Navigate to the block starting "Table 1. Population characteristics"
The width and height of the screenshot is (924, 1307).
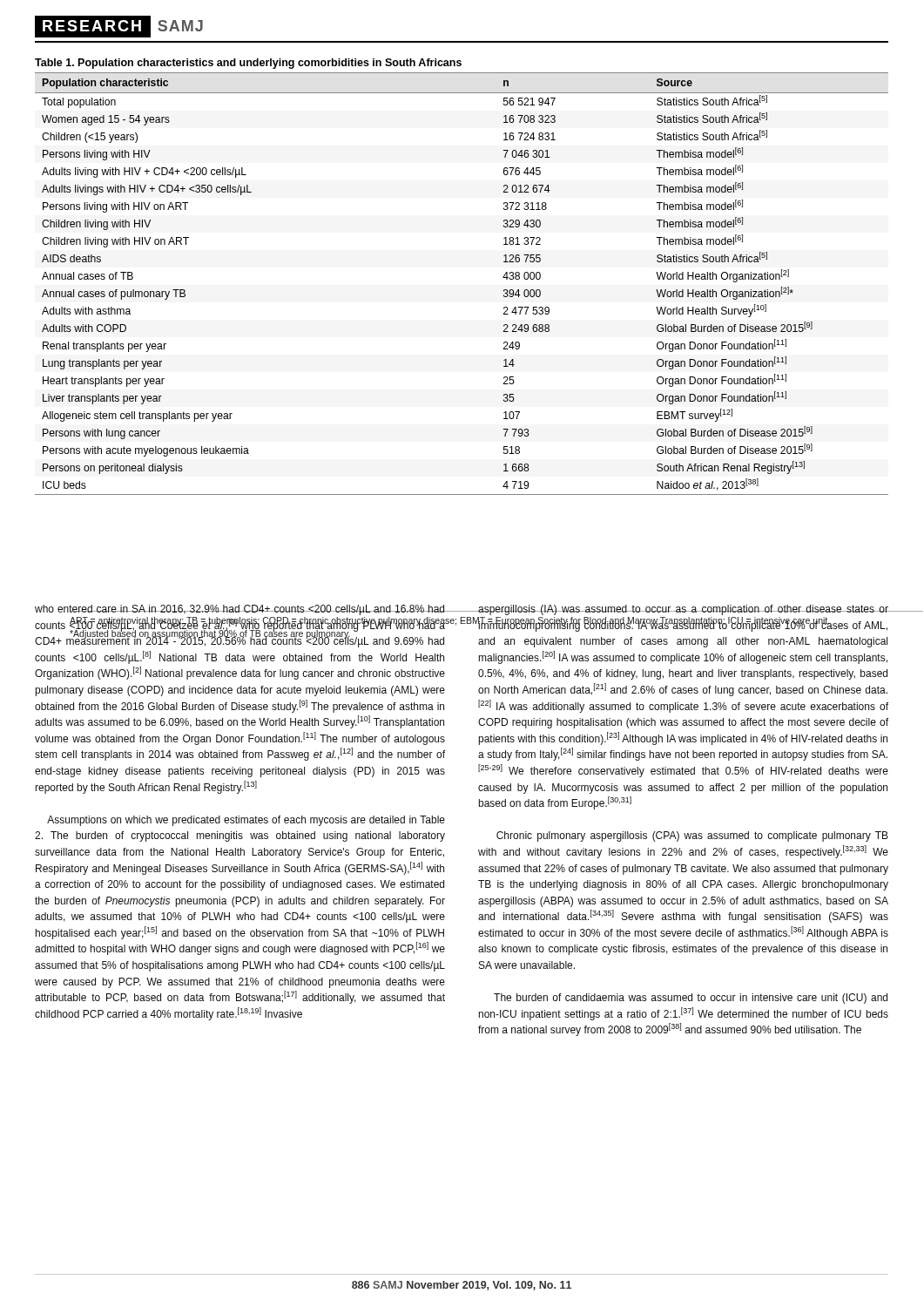[x=248, y=64]
